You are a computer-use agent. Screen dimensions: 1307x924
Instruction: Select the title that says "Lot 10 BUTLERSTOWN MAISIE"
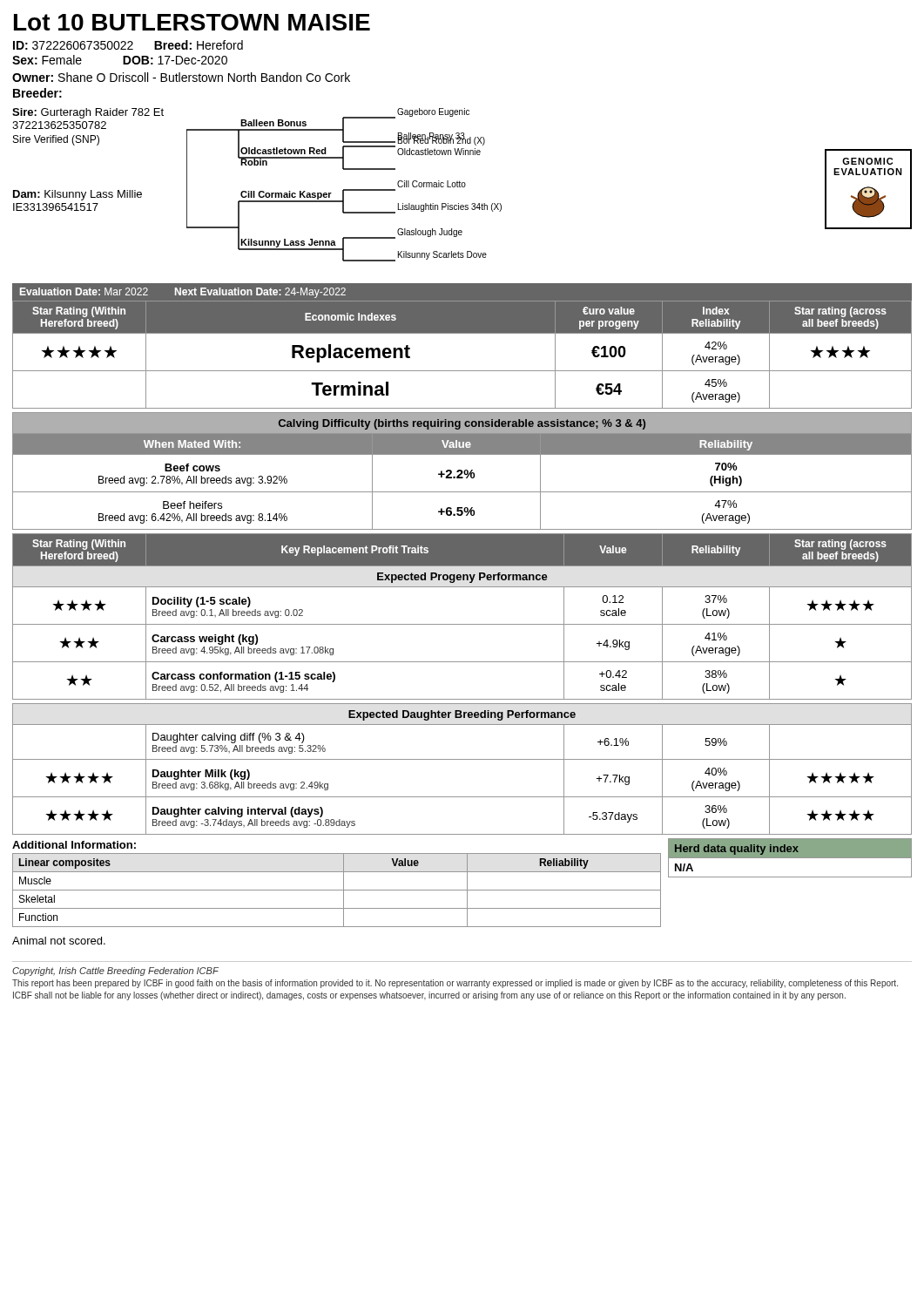(191, 22)
